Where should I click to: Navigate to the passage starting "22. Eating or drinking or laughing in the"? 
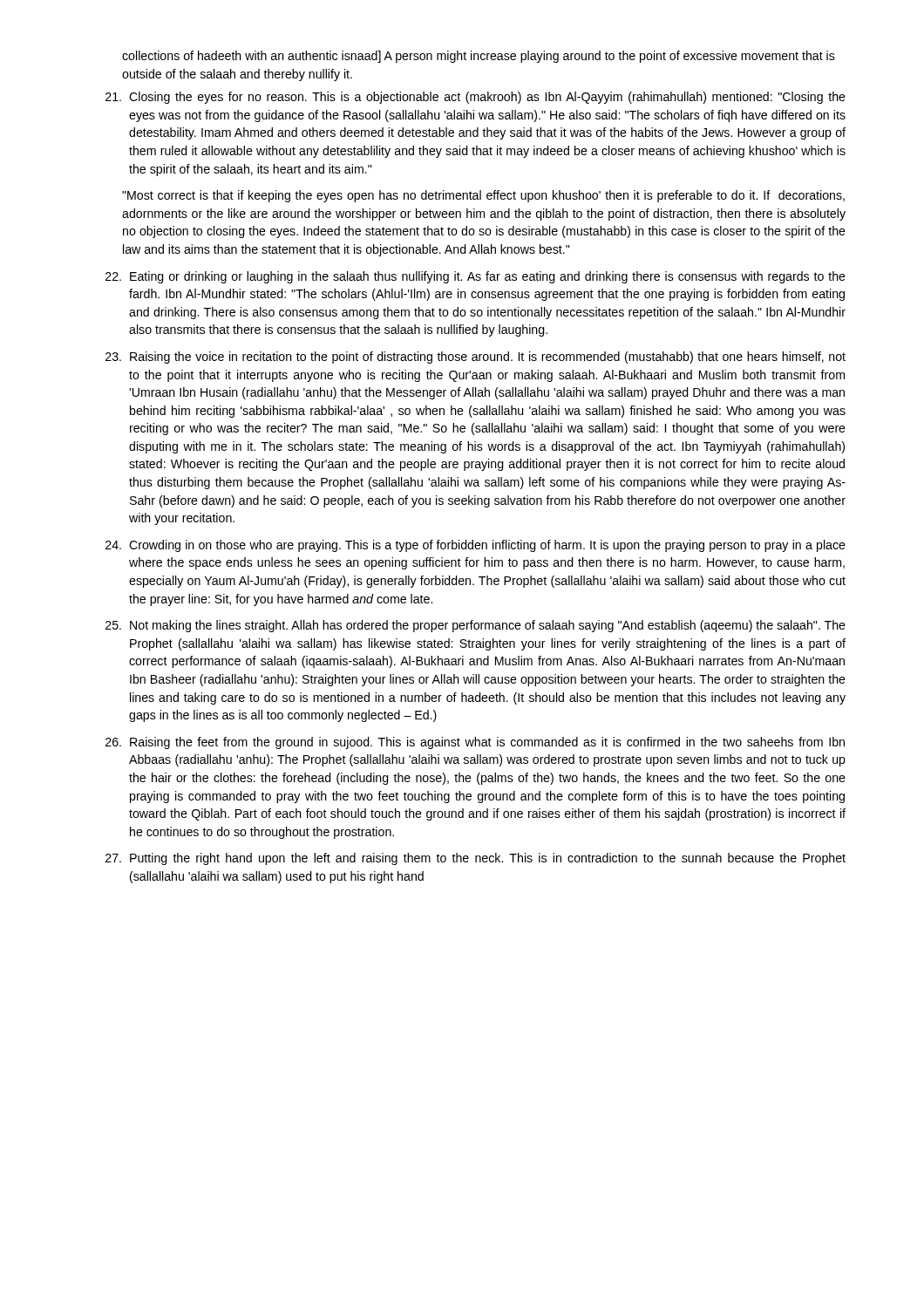point(462,303)
